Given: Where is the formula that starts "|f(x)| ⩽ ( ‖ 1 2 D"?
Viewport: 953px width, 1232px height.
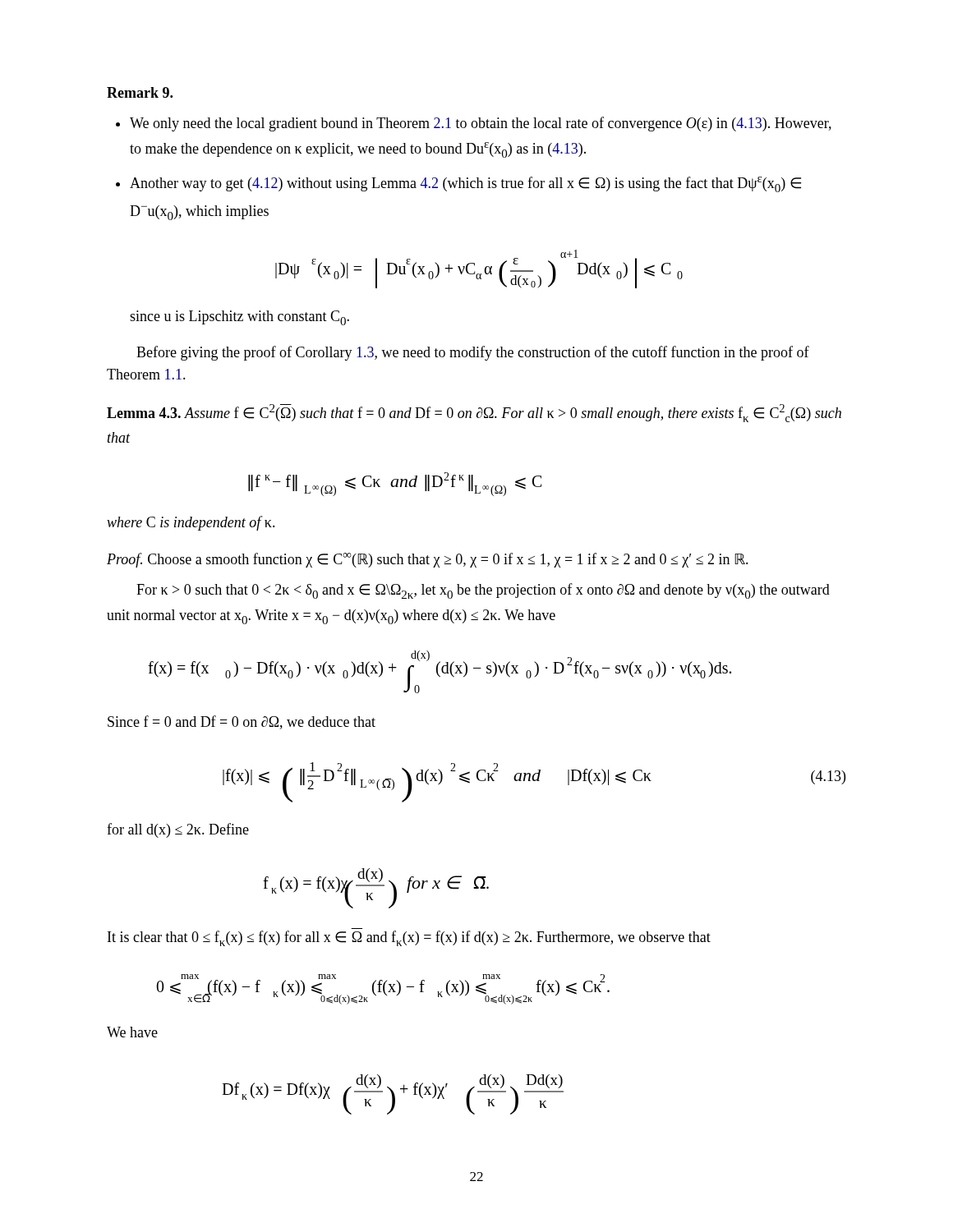Looking at the screenshot, I should 534,776.
